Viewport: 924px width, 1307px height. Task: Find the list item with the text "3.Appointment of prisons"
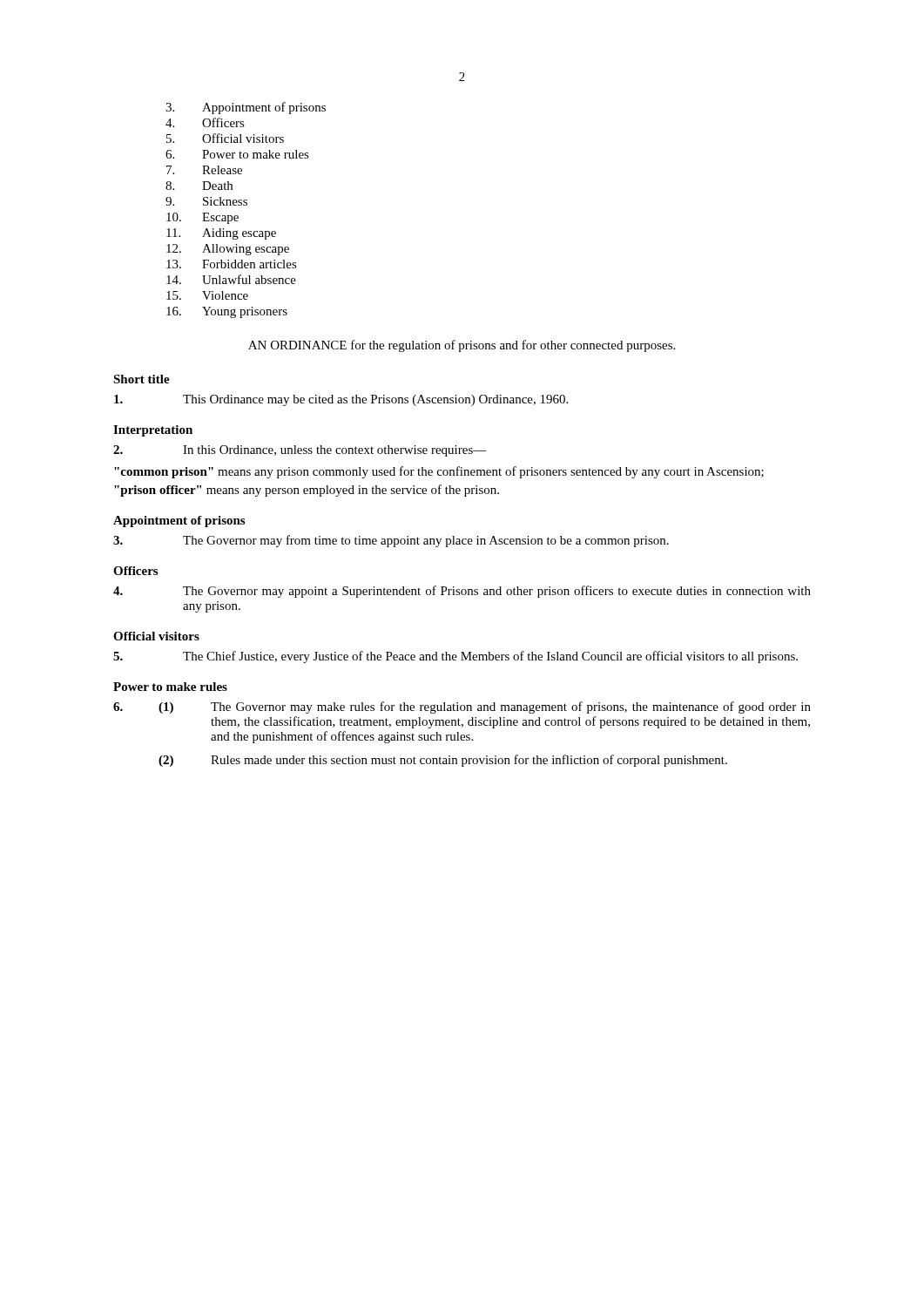(x=246, y=108)
